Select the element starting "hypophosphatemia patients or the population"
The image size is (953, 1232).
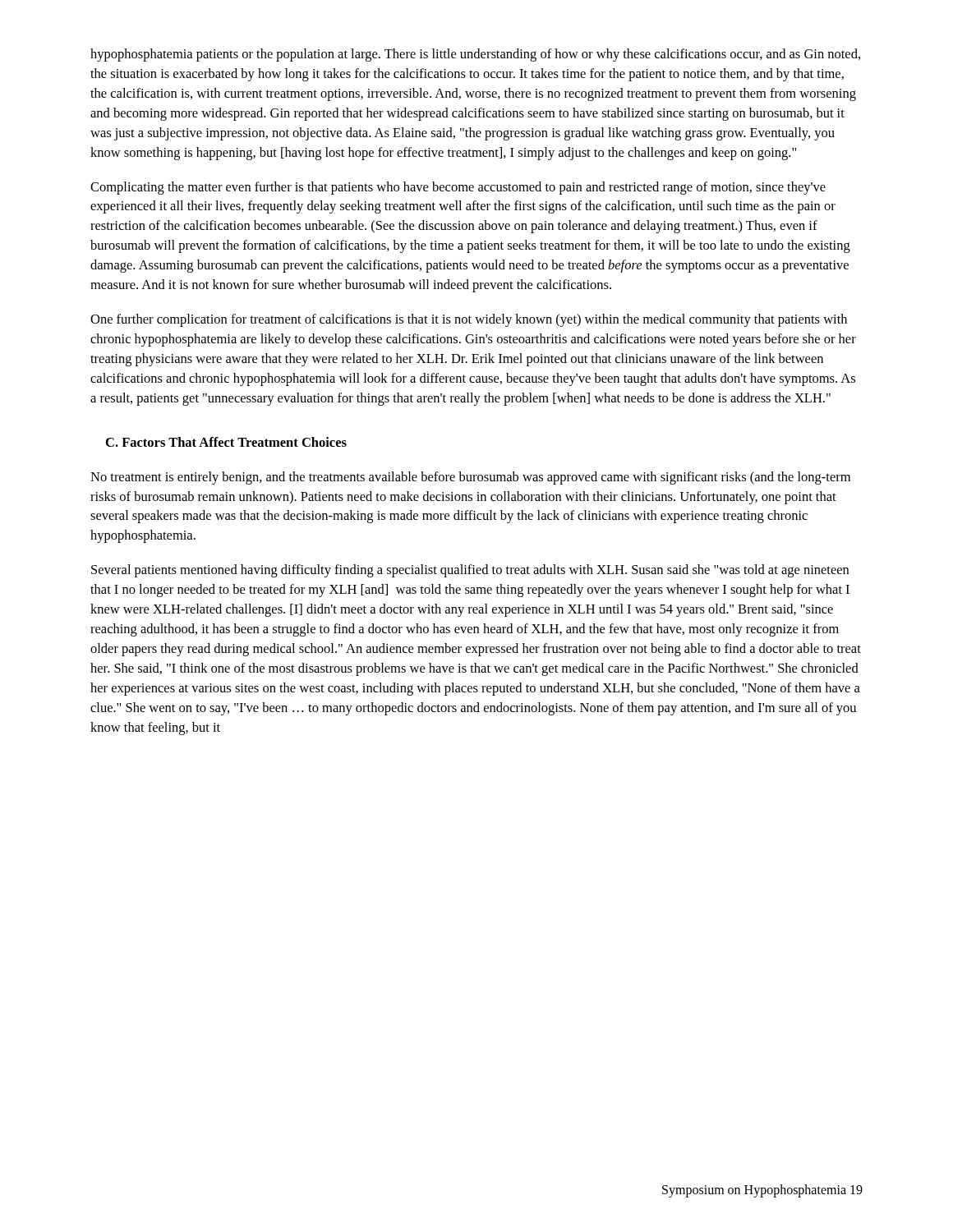[x=476, y=103]
